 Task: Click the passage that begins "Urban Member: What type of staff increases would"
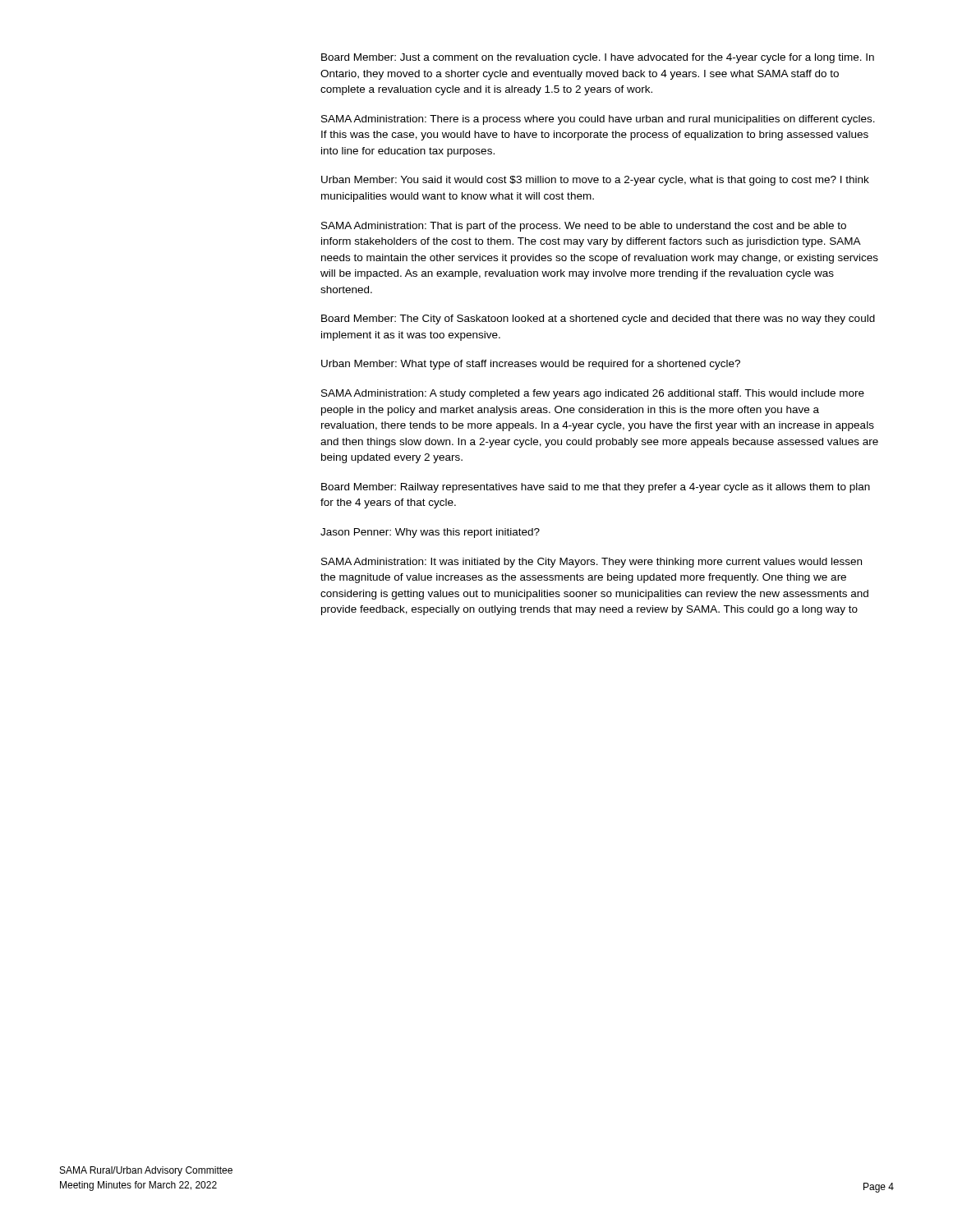click(x=531, y=364)
